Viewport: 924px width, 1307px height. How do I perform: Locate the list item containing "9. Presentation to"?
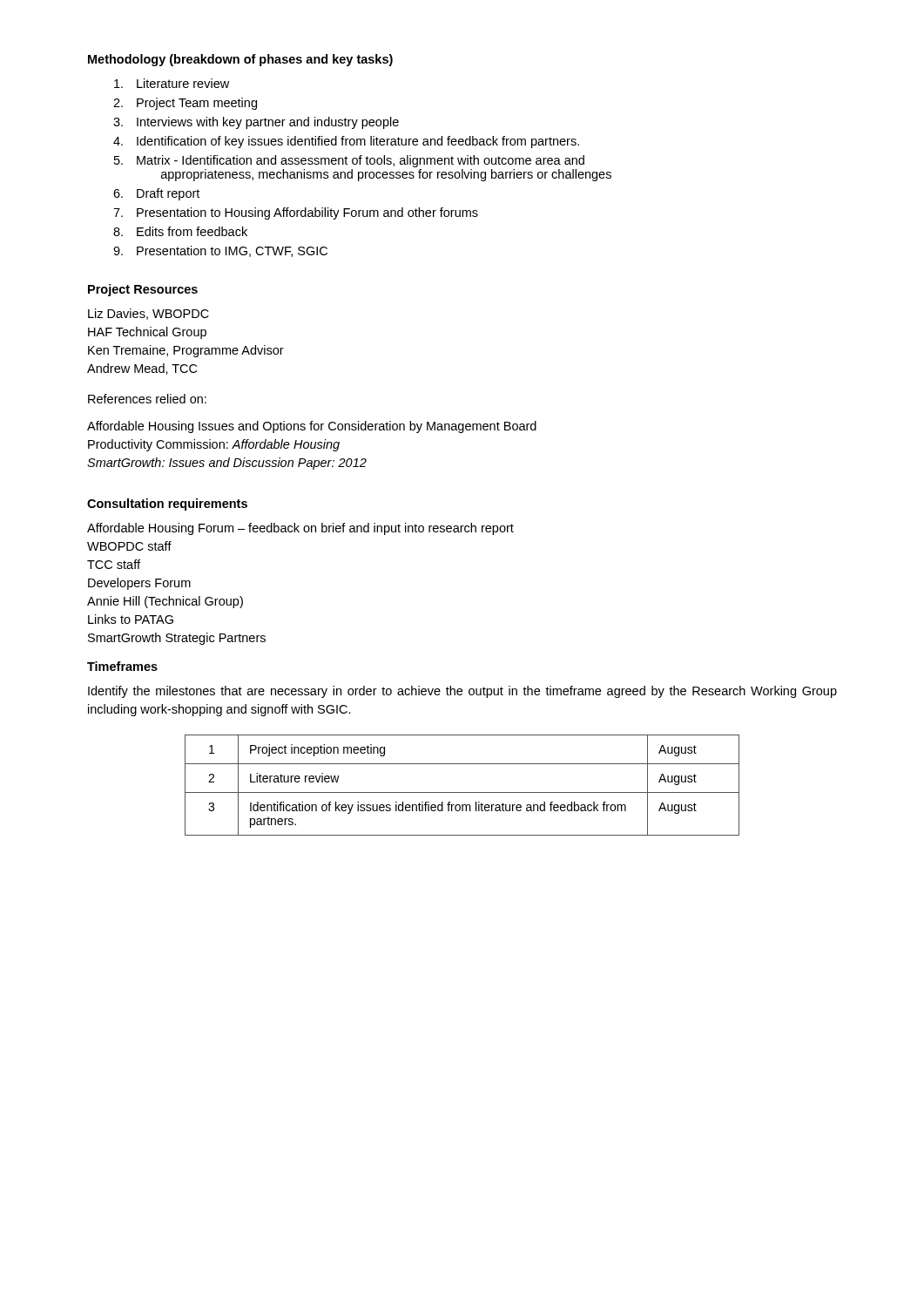221,251
